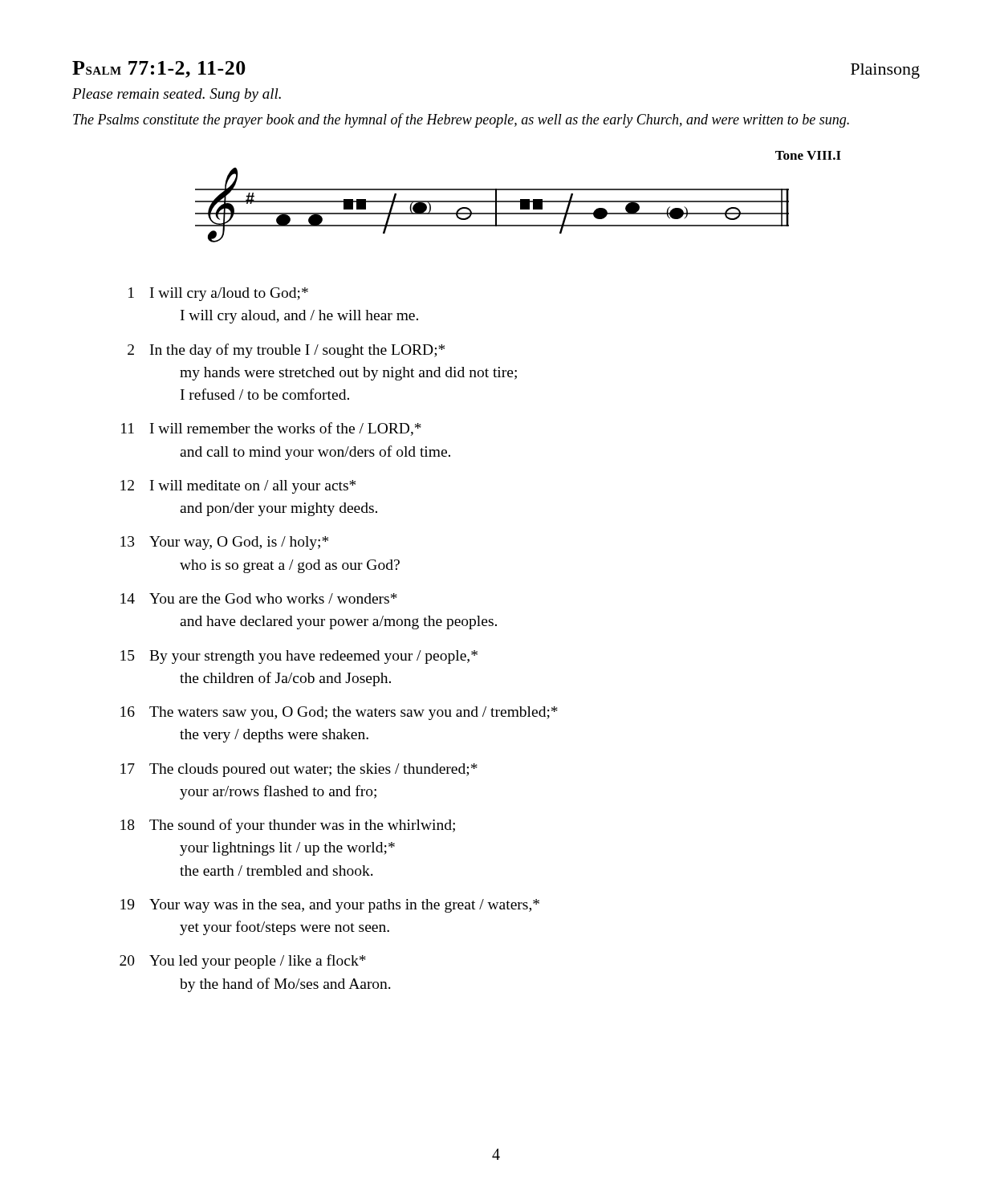Point to the passage starting "13 Your way, O"
Viewport: 992px width, 1204px height.
tap(224, 543)
